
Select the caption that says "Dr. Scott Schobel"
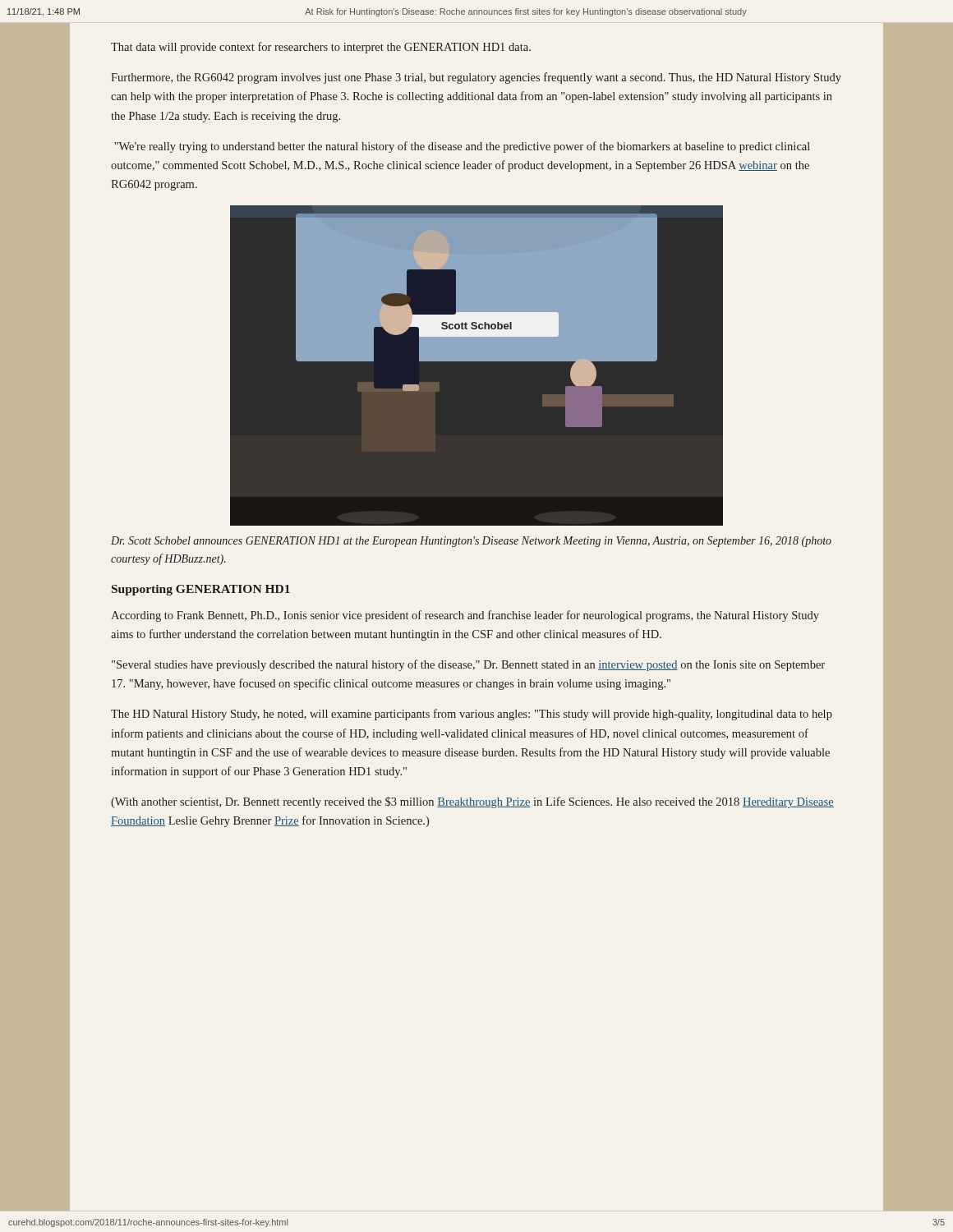point(471,550)
